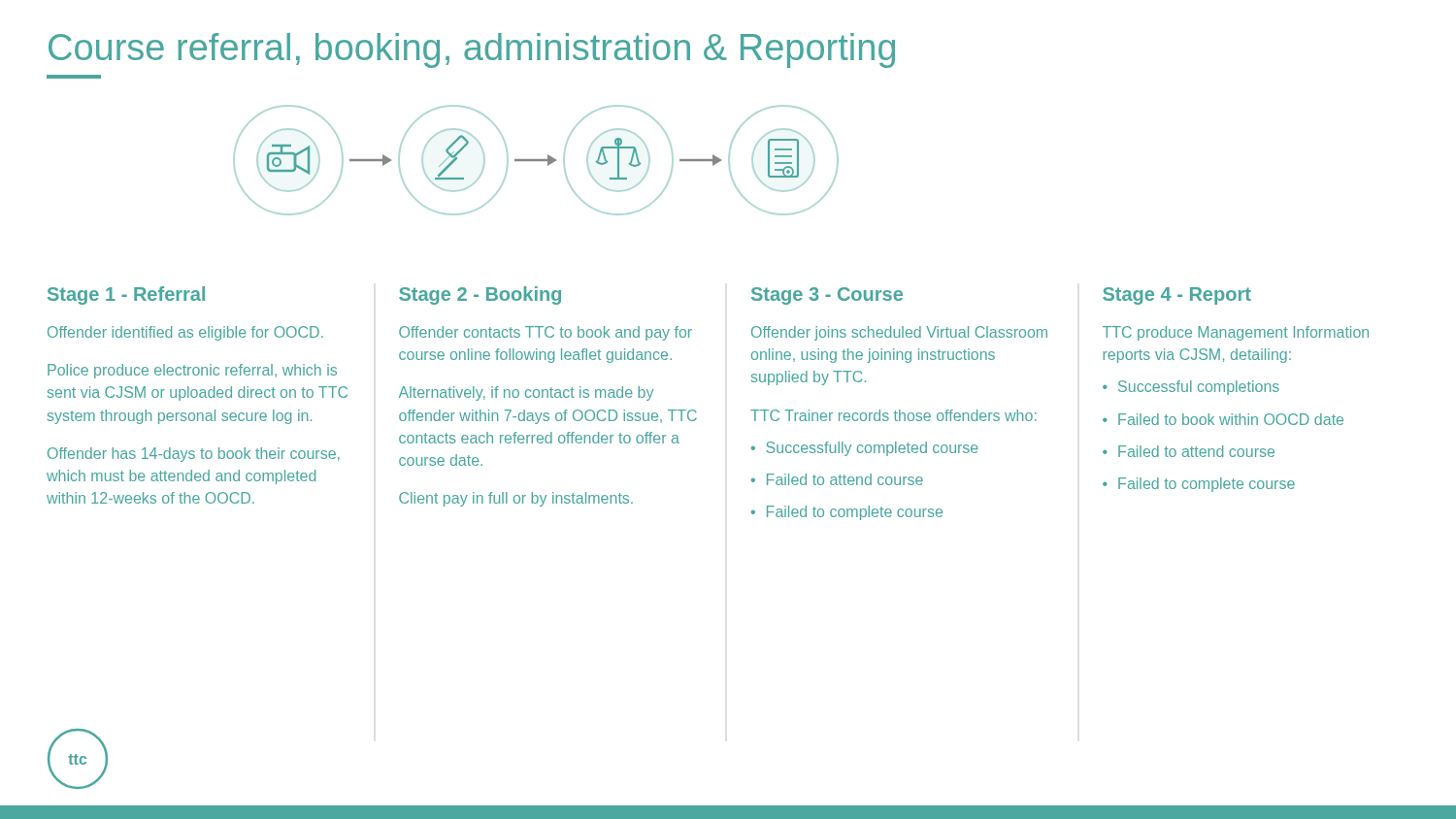Find the section header that says "Stage 2 - Booking"
1456x819 pixels.
coord(480,294)
